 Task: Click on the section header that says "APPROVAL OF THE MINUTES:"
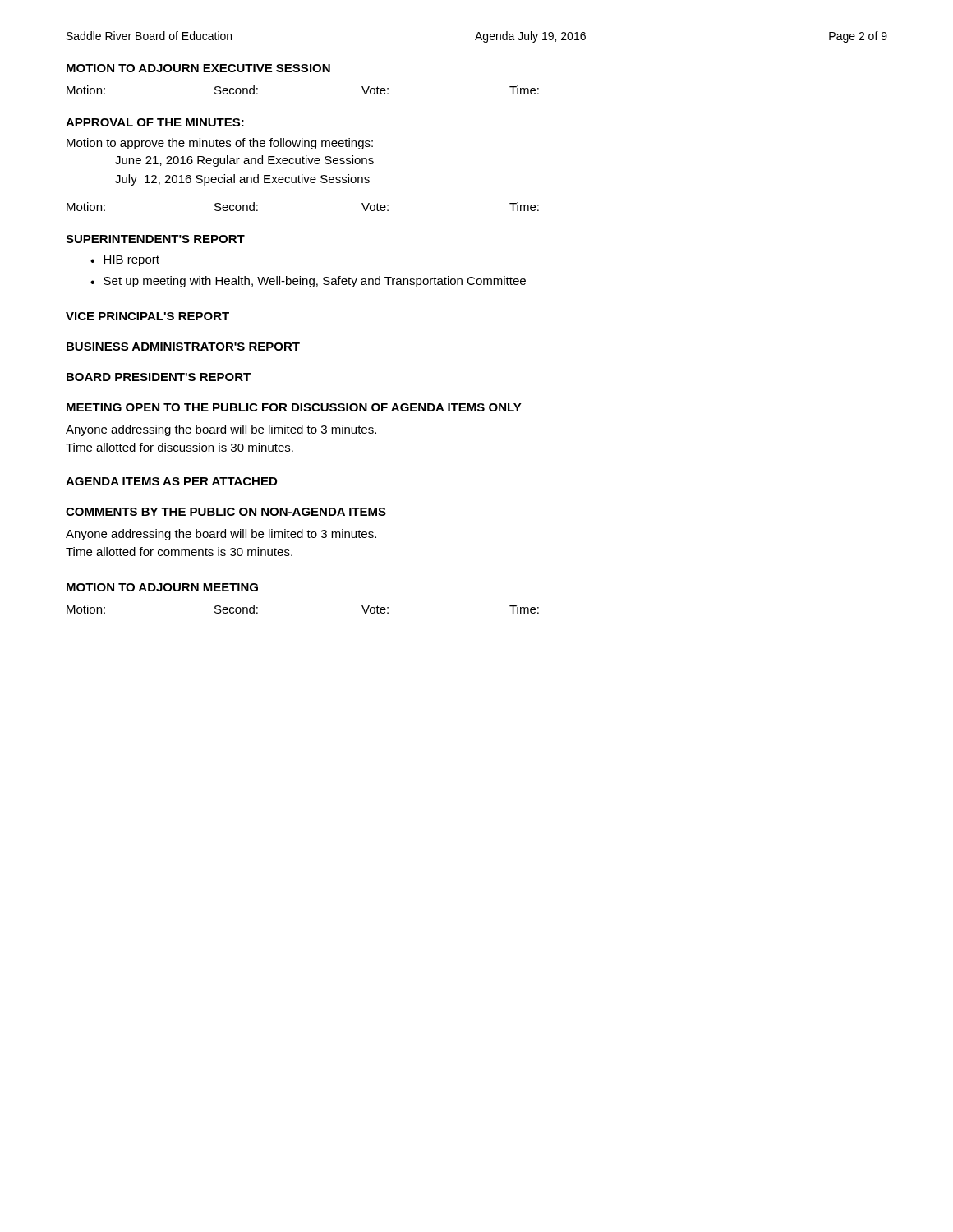click(x=155, y=122)
